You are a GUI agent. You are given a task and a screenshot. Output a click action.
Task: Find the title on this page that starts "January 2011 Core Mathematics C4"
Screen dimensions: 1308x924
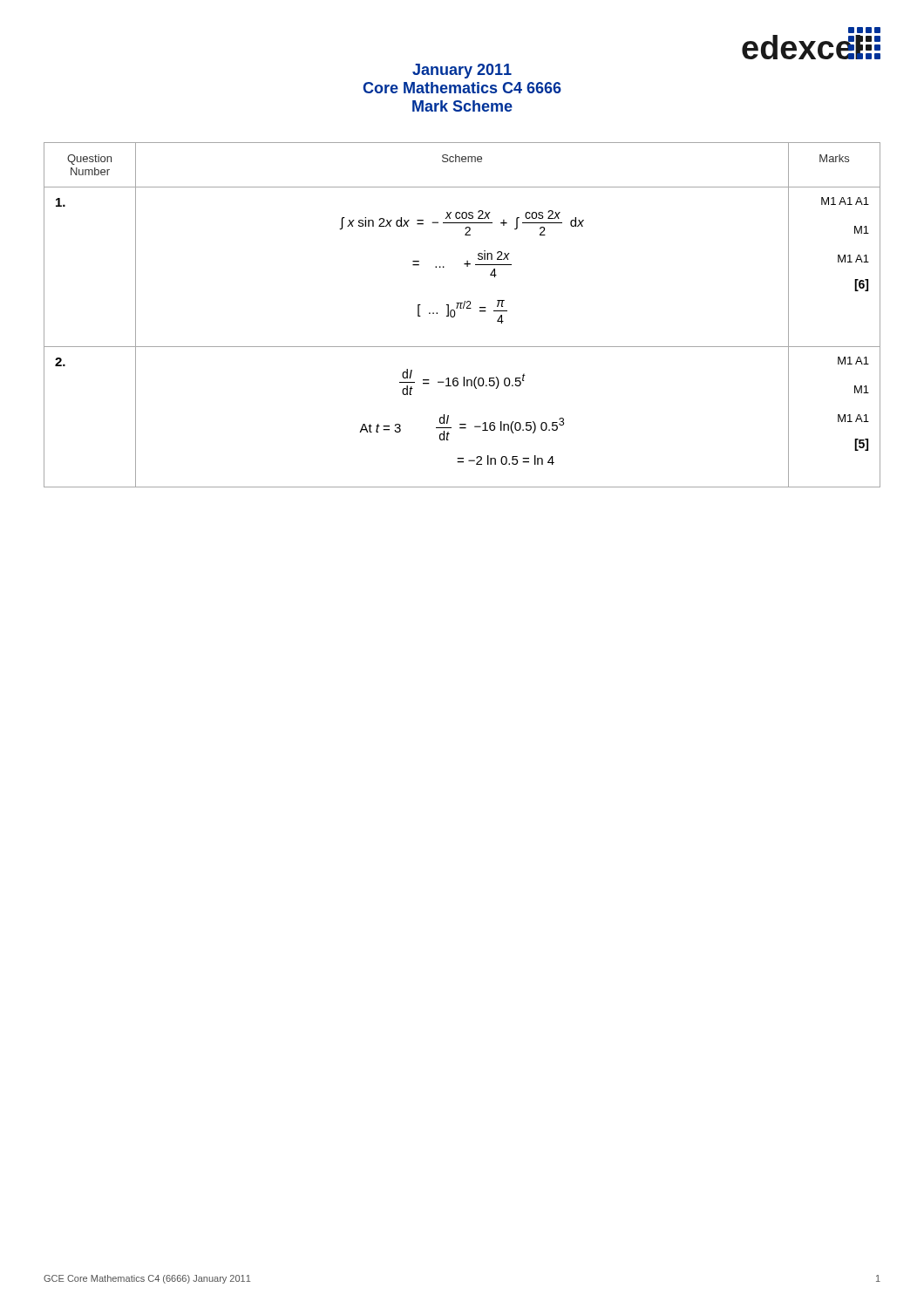(x=462, y=89)
